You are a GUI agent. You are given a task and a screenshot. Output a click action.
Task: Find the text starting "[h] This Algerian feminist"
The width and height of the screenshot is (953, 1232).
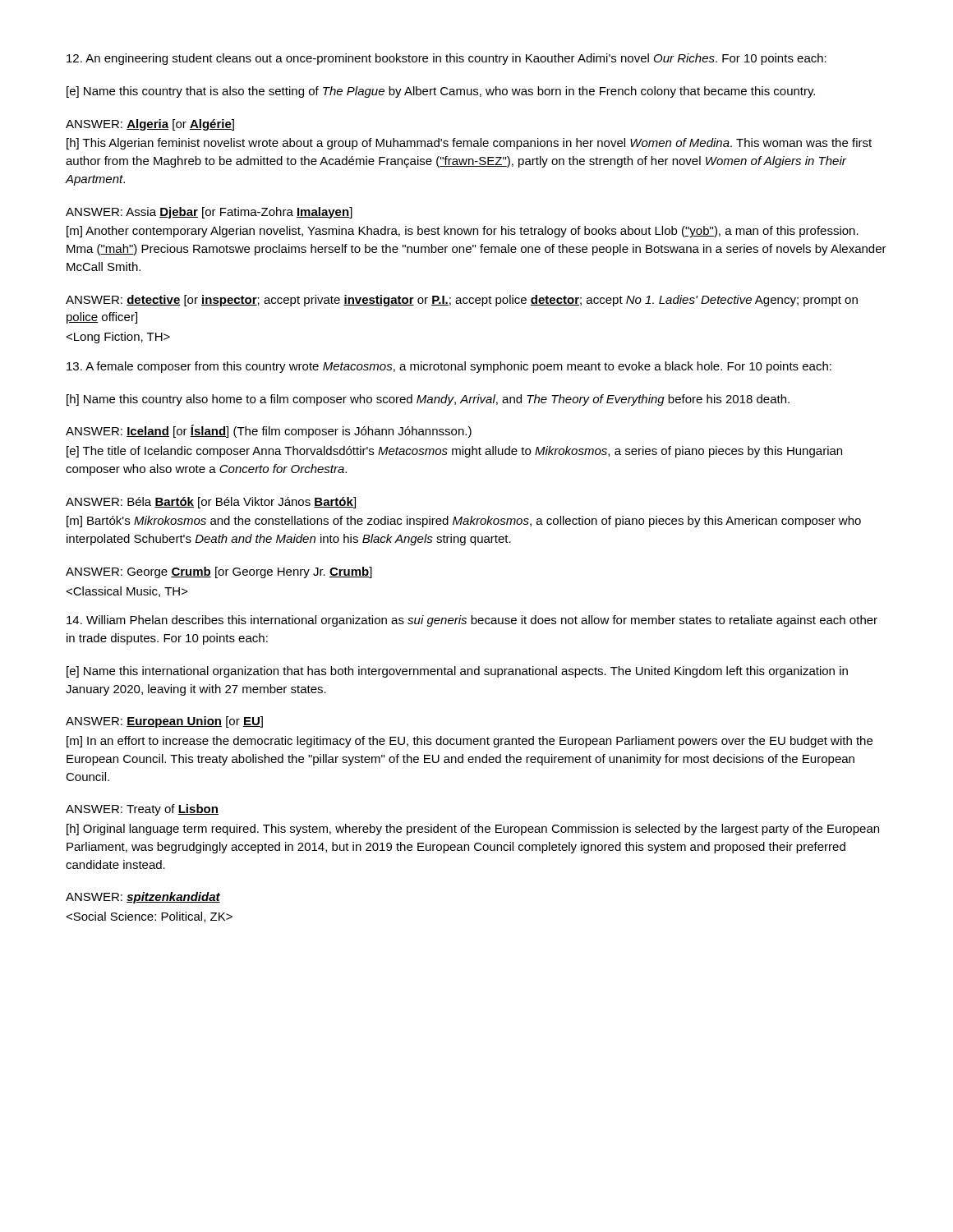click(469, 161)
